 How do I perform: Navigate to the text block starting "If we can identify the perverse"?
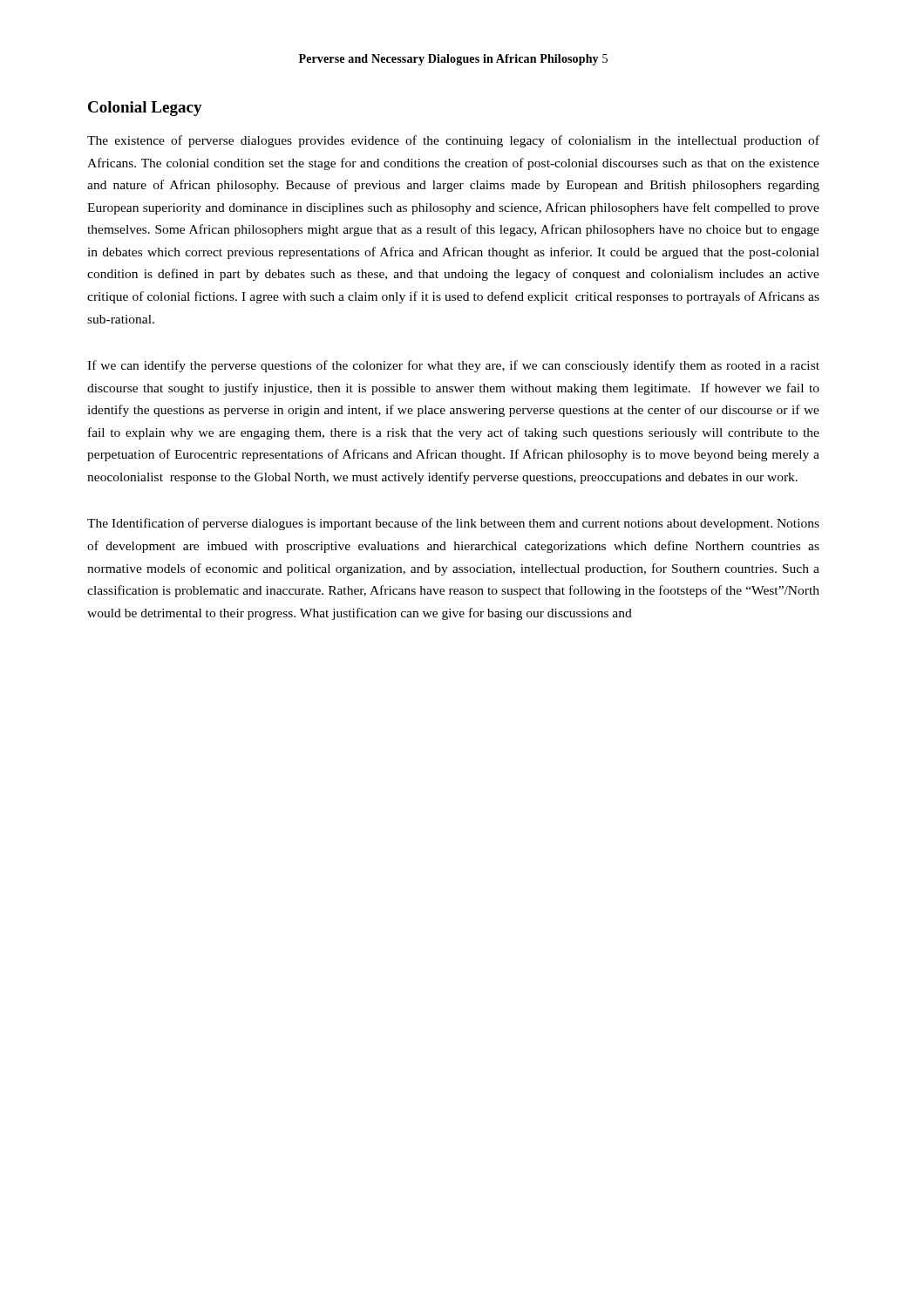(x=453, y=421)
